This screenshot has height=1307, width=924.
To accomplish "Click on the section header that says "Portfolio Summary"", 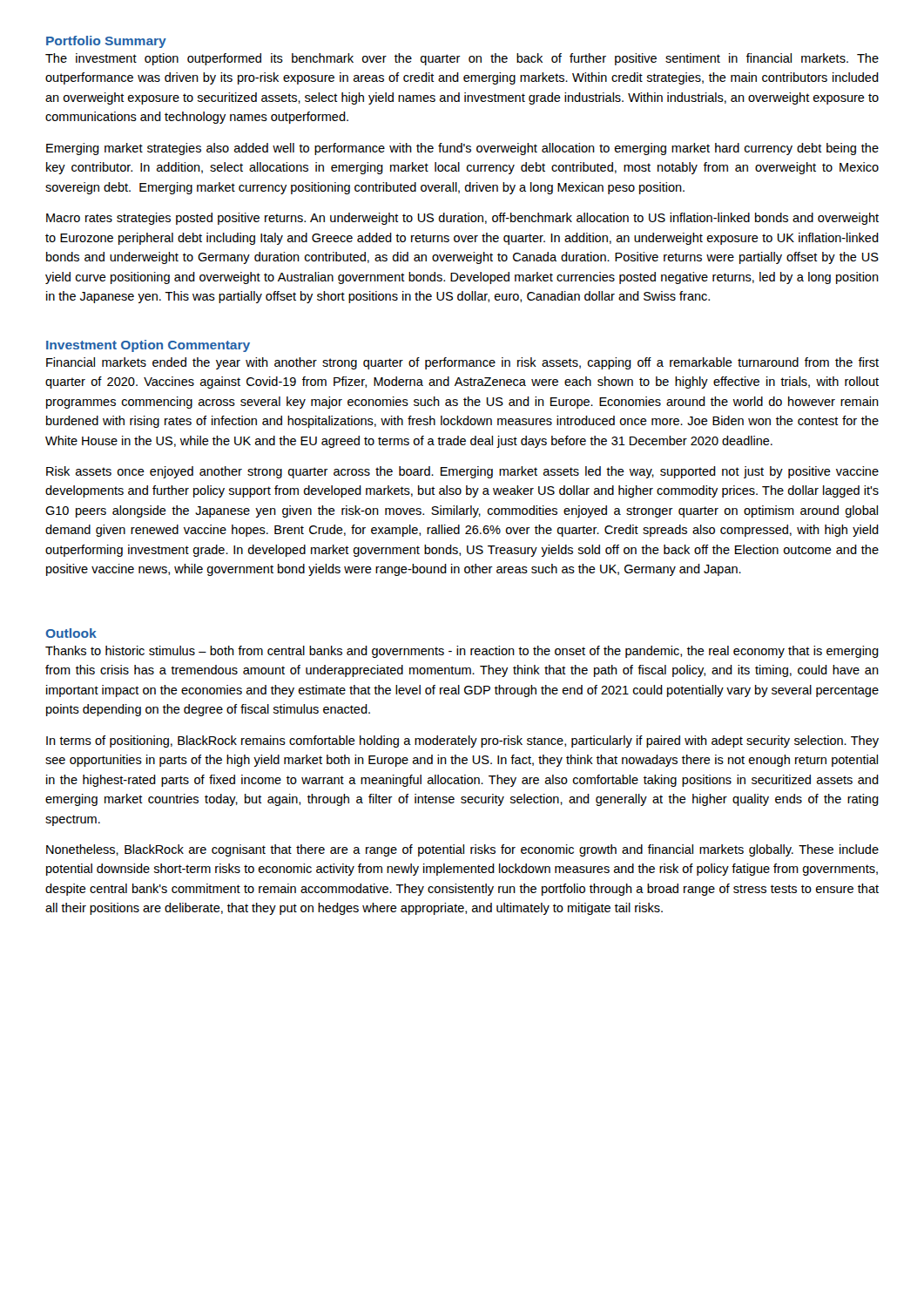I will 106,41.
